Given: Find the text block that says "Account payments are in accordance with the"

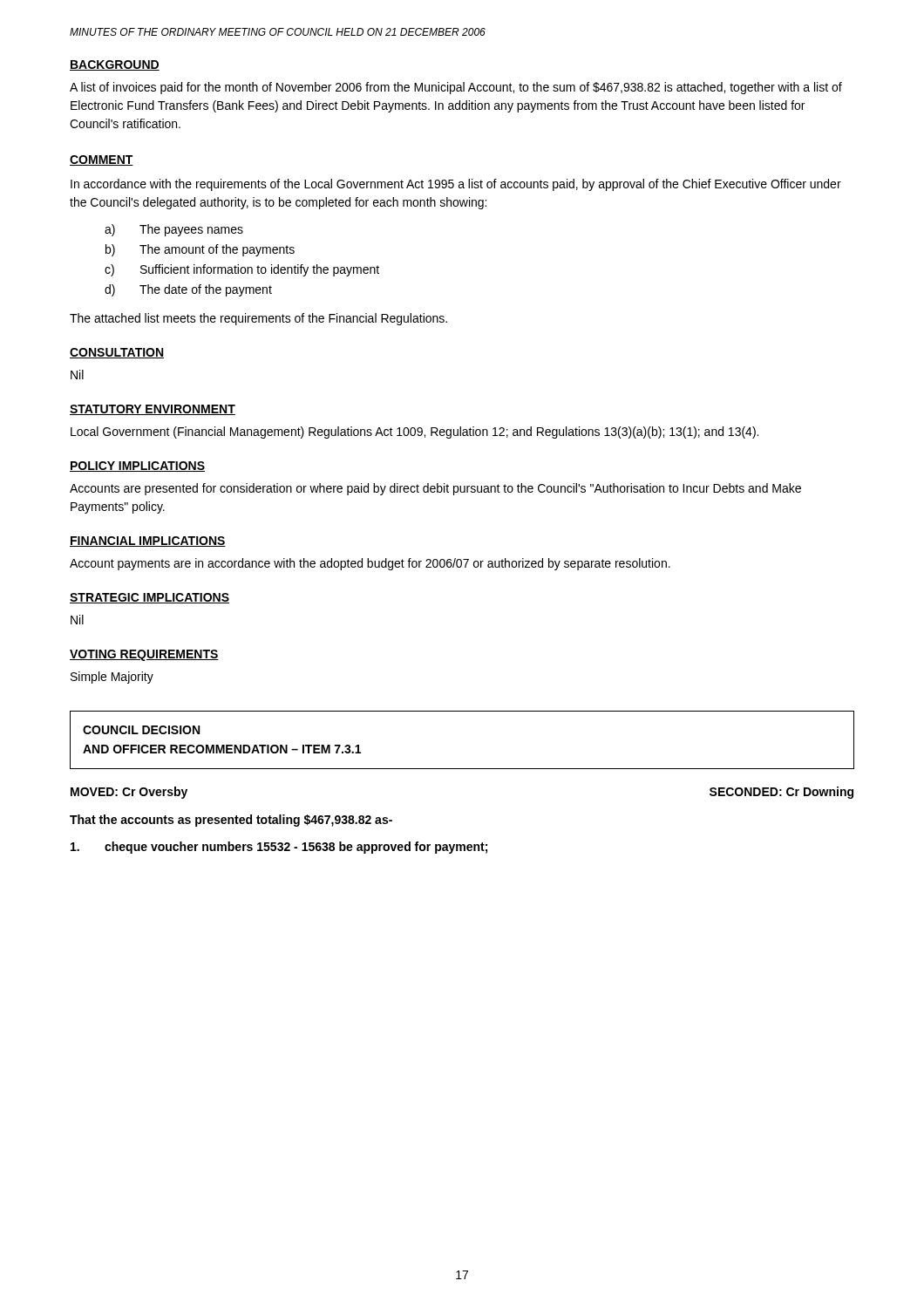Looking at the screenshot, I should [x=370, y=563].
